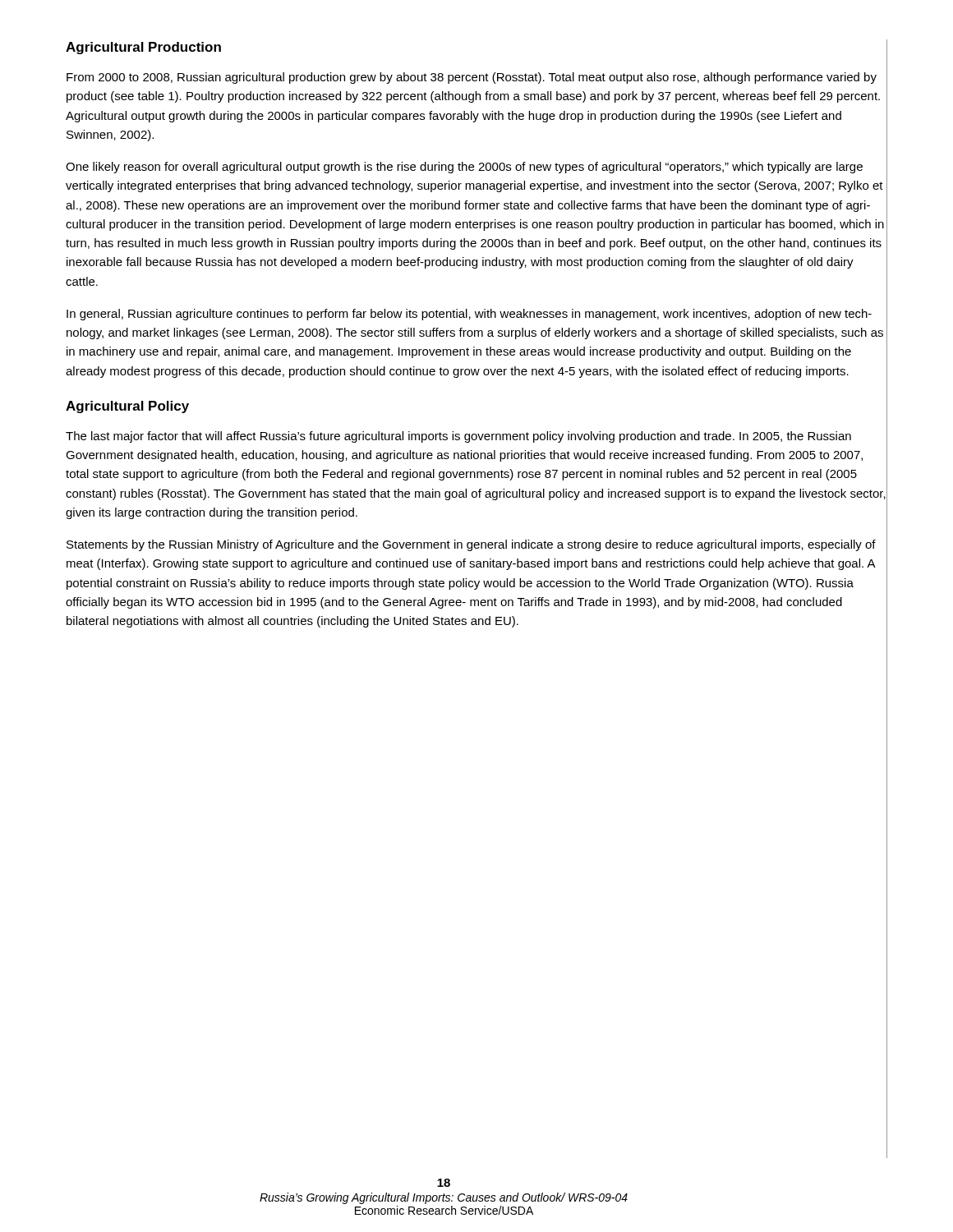953x1232 pixels.
Task: Click on the section header that reads "Agricultural Policy"
Action: [x=127, y=406]
